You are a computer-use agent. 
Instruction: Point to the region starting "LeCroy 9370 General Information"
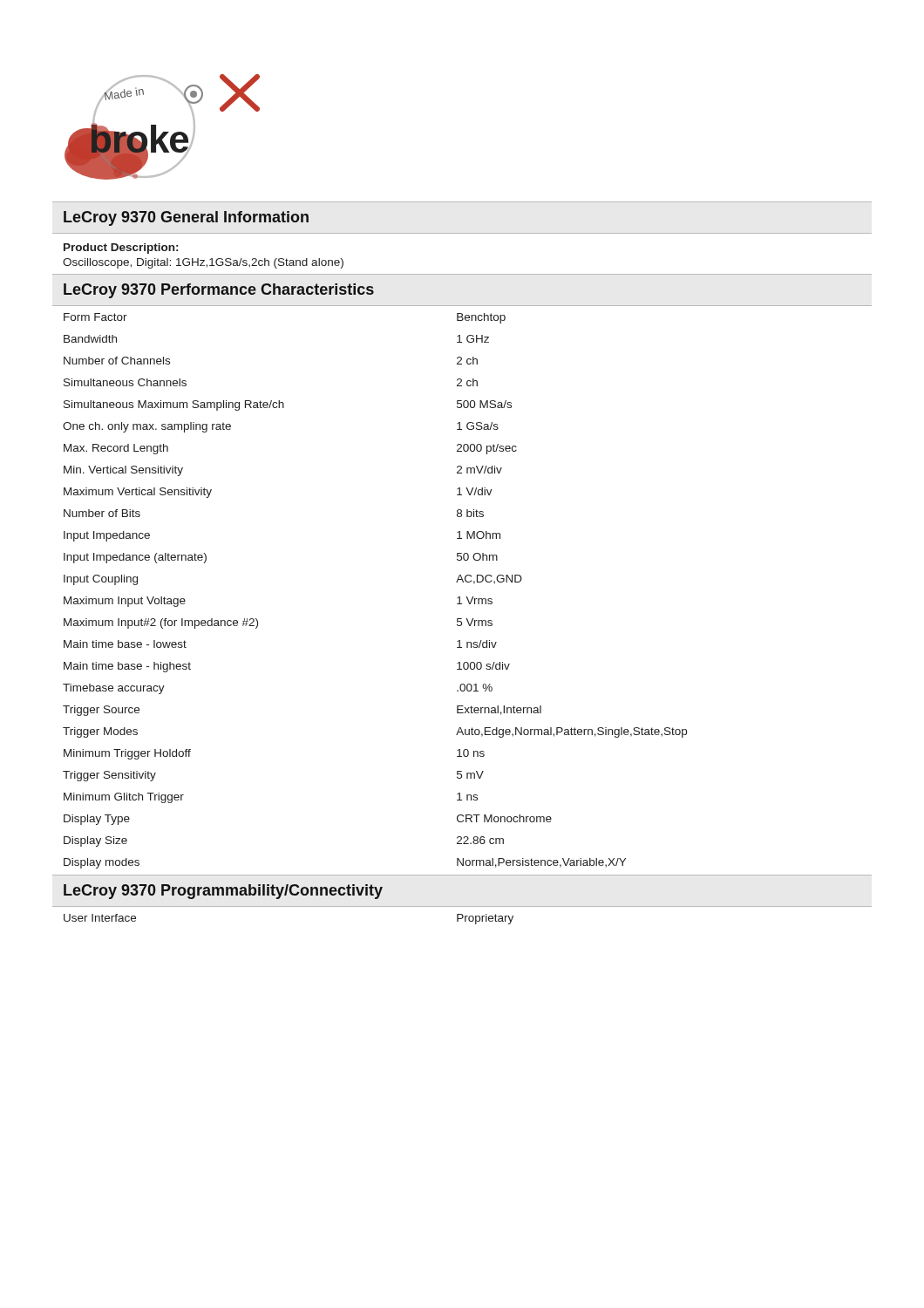coord(186,218)
